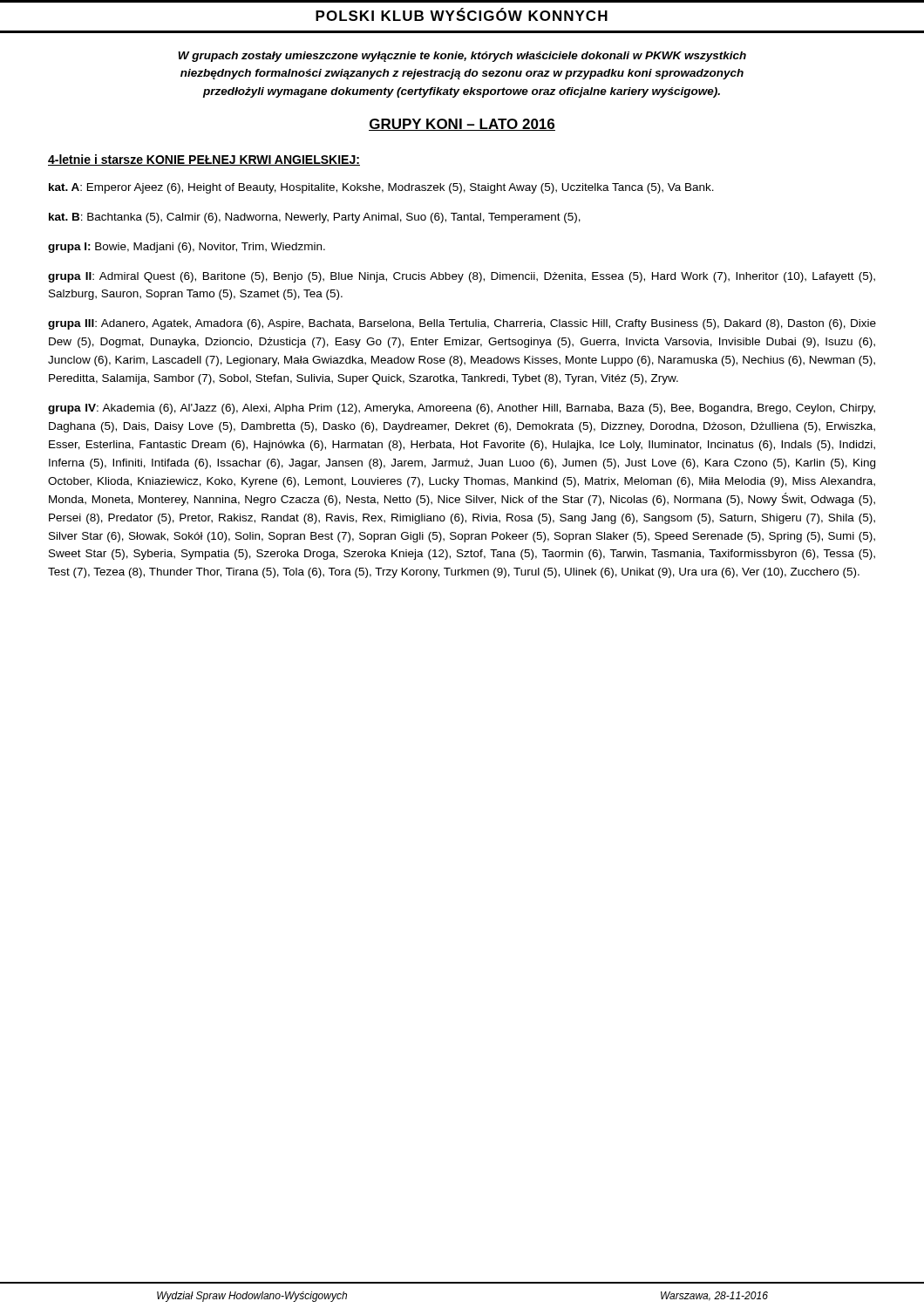The image size is (924, 1308).
Task: Click on the element starting "4-letnie i starsze KONIE PEŁNEJ KRWI"
Action: coord(204,159)
